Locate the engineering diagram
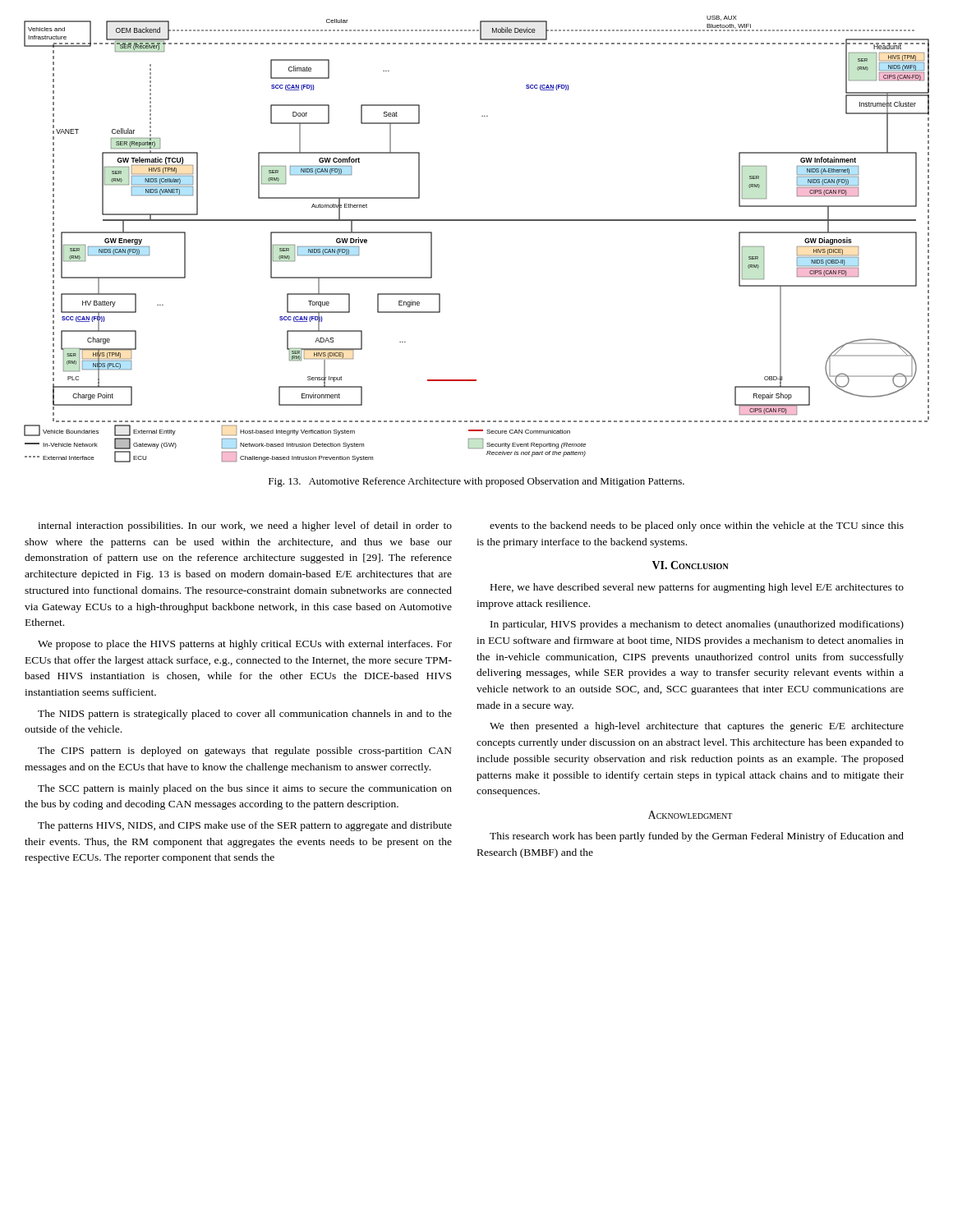The width and height of the screenshot is (953, 1232). coord(476,251)
